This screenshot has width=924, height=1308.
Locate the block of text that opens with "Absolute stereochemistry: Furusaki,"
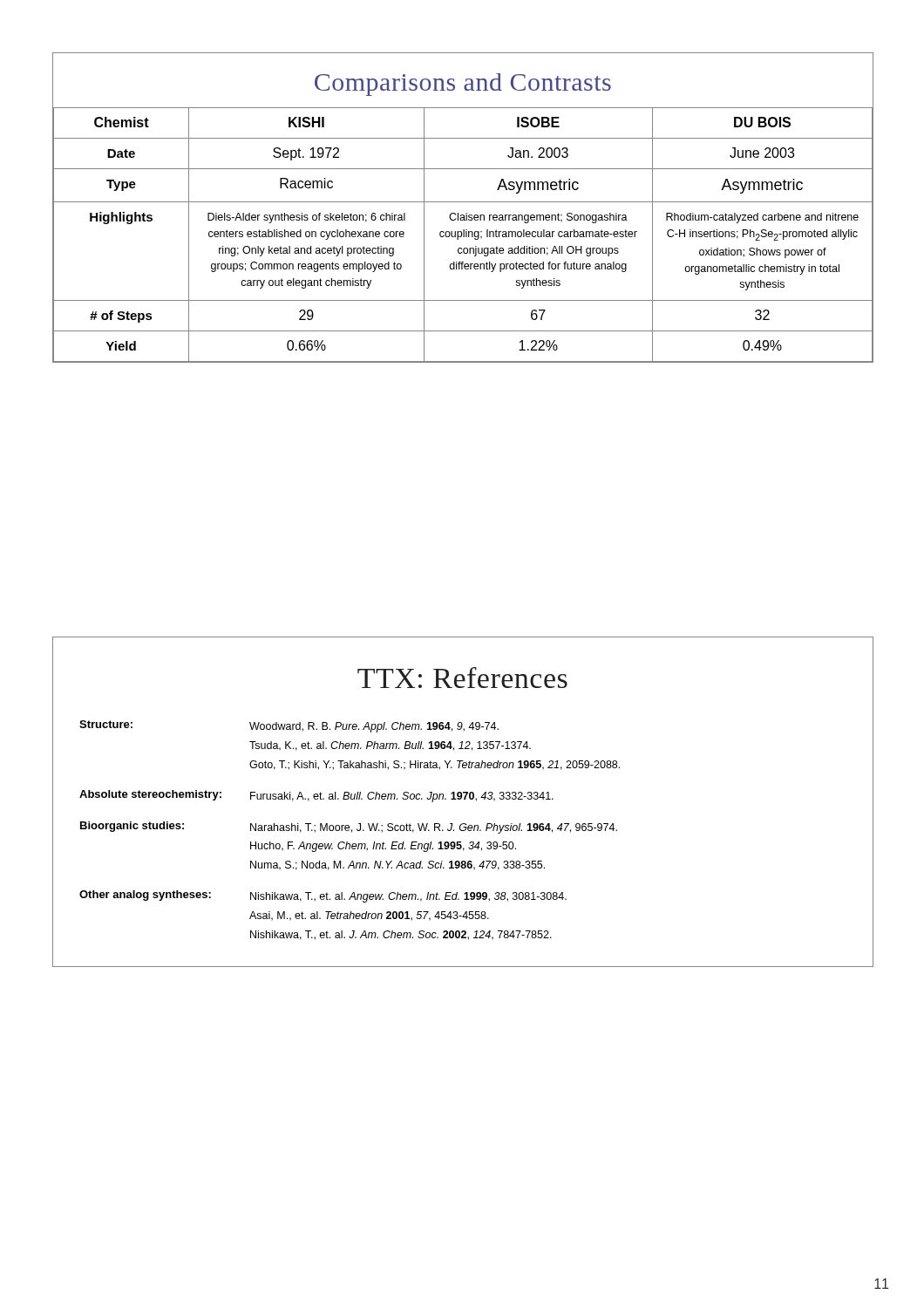[463, 797]
